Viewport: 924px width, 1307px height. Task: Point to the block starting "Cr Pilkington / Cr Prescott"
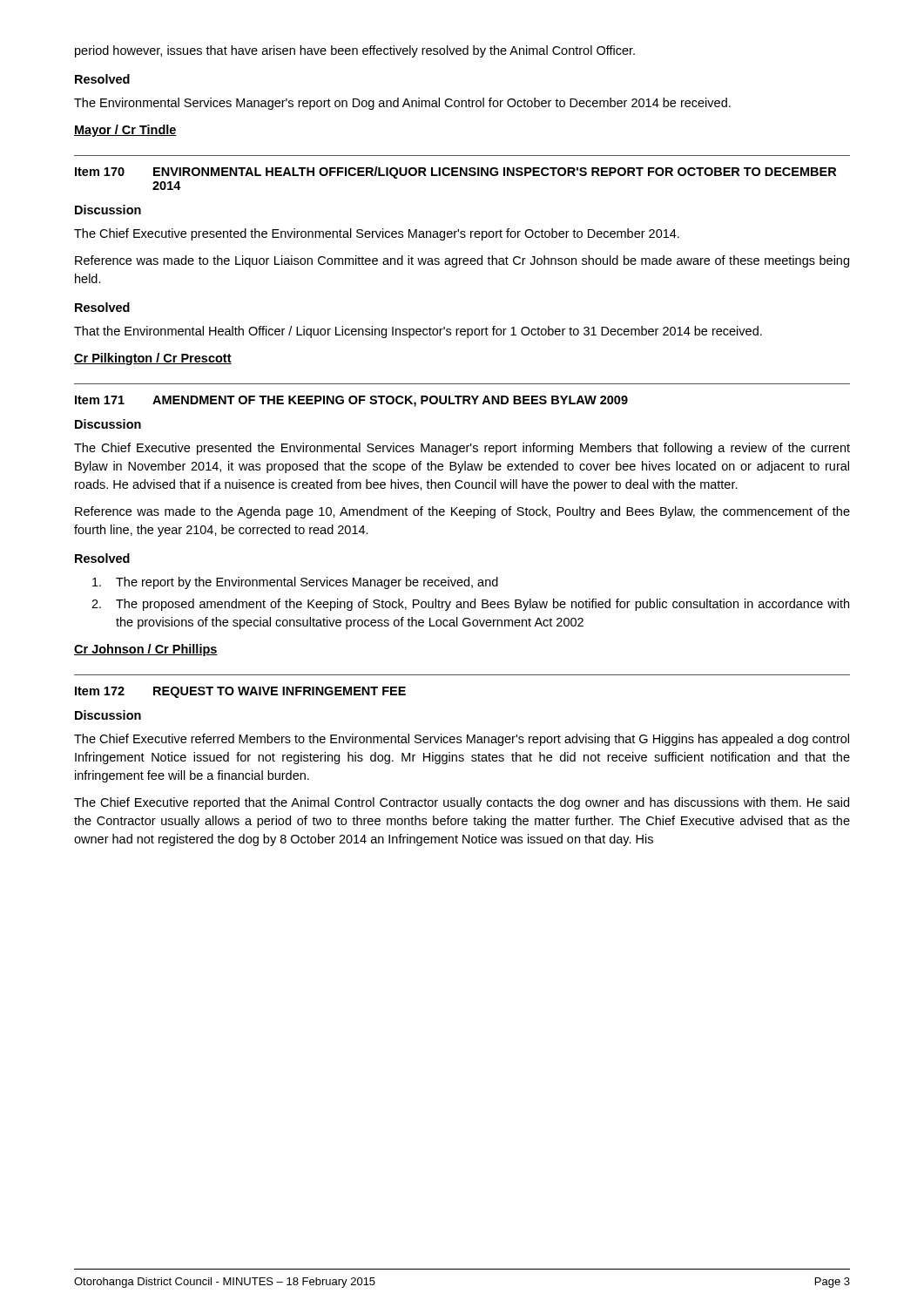153,359
